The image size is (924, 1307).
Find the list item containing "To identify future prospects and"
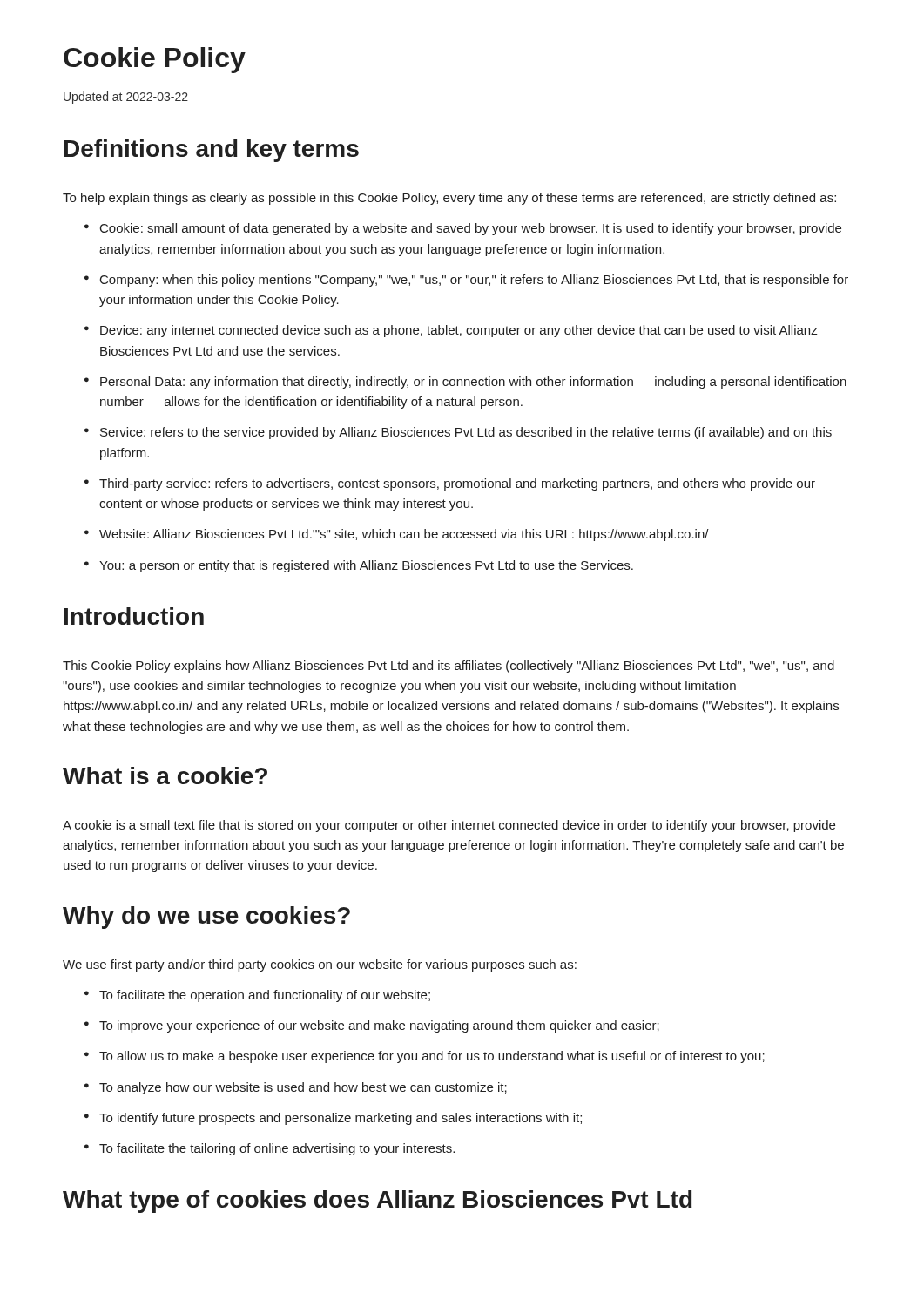(x=462, y=1117)
